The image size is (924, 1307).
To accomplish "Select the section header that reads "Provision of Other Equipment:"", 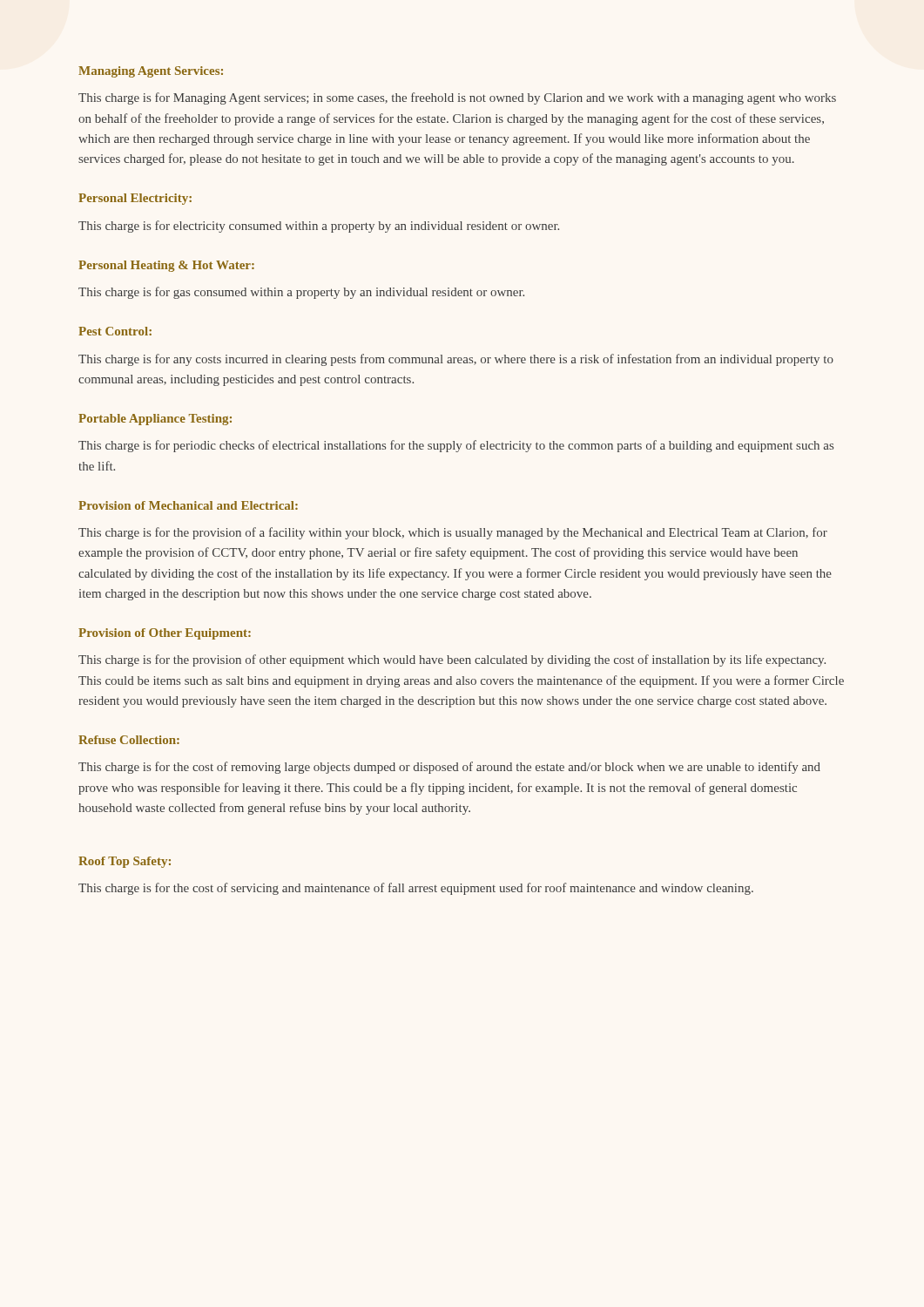I will tap(165, 633).
